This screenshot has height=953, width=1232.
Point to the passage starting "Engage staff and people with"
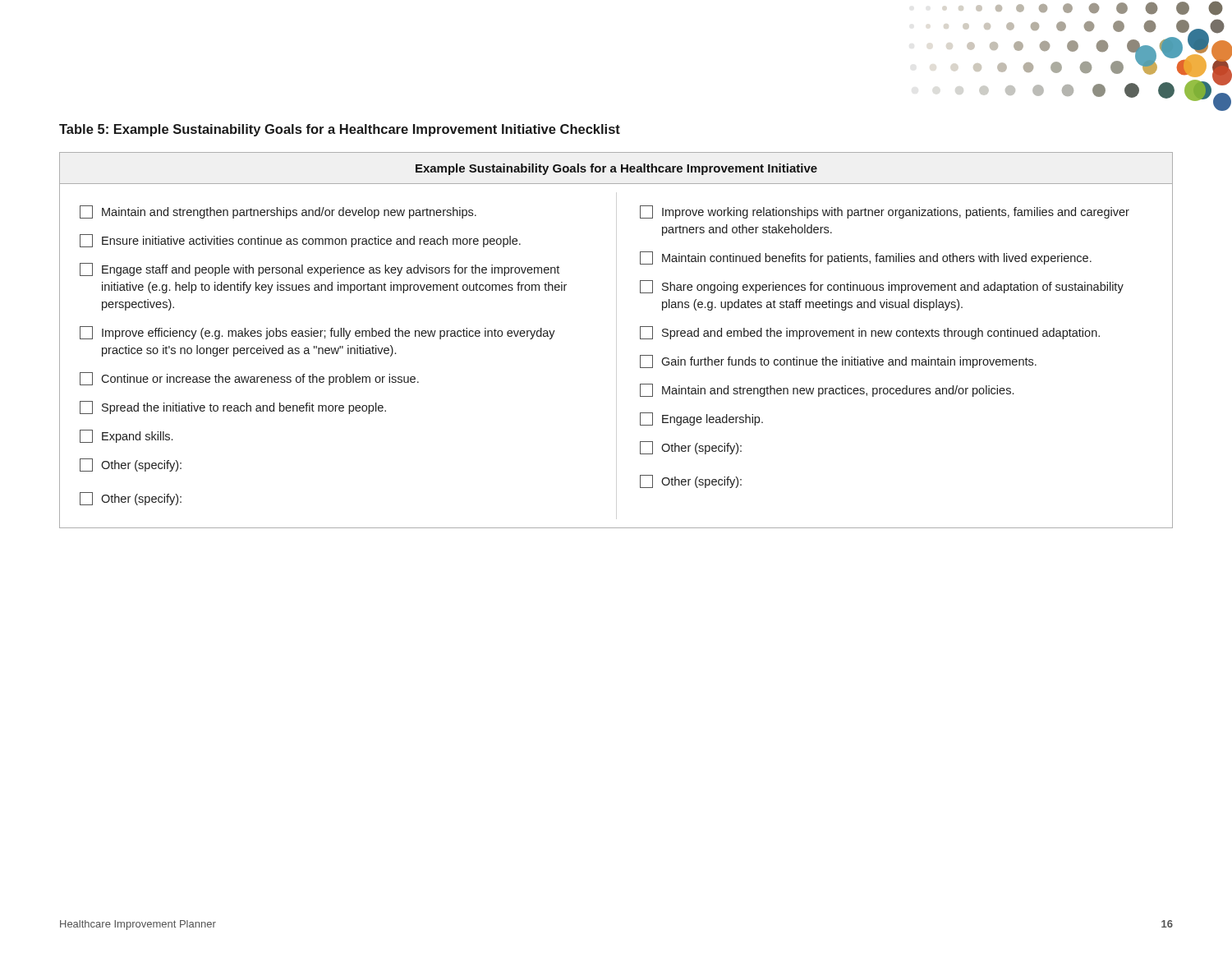tap(336, 287)
